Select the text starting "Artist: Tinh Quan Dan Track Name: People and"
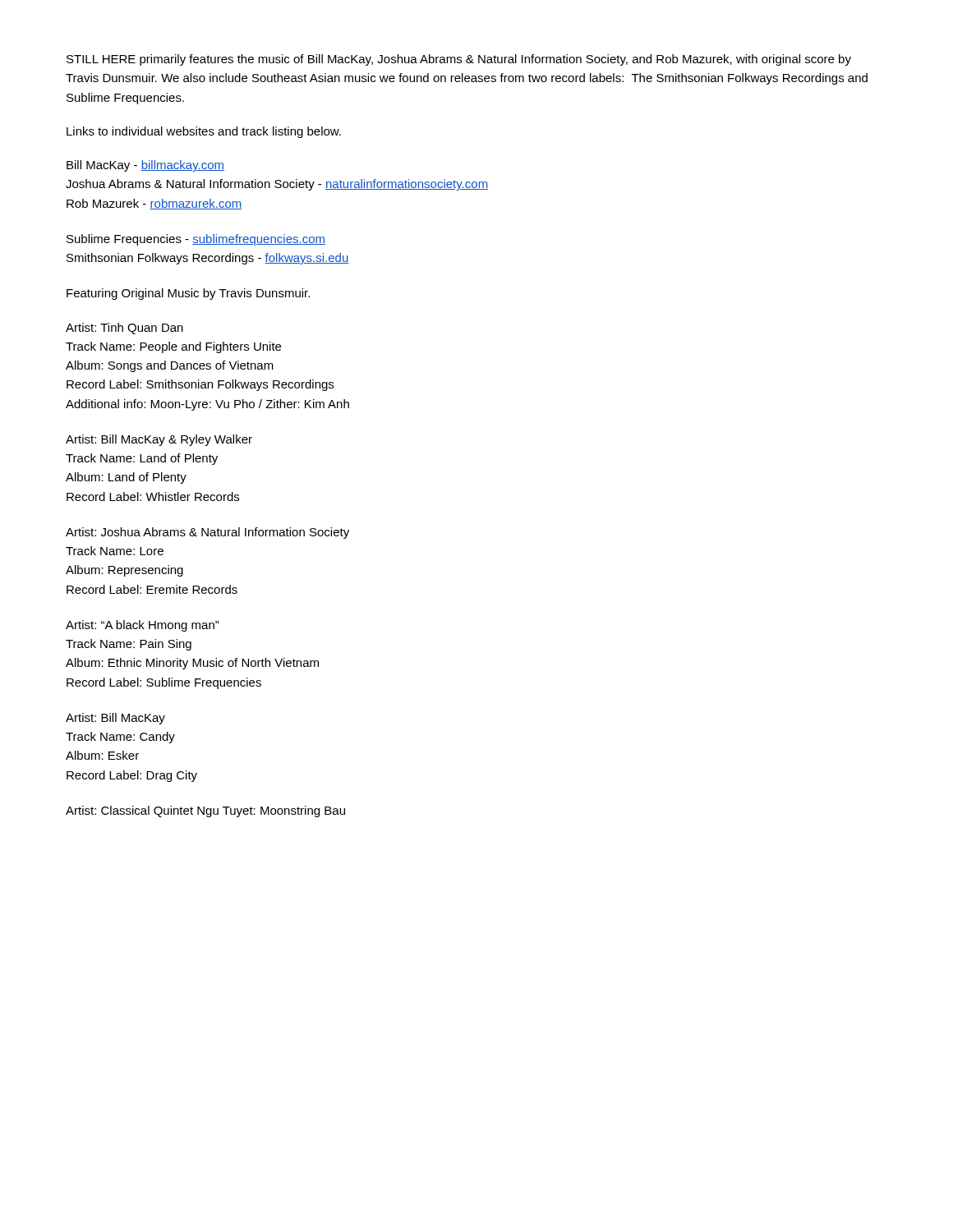The width and height of the screenshot is (953, 1232). pyautogui.click(x=208, y=365)
